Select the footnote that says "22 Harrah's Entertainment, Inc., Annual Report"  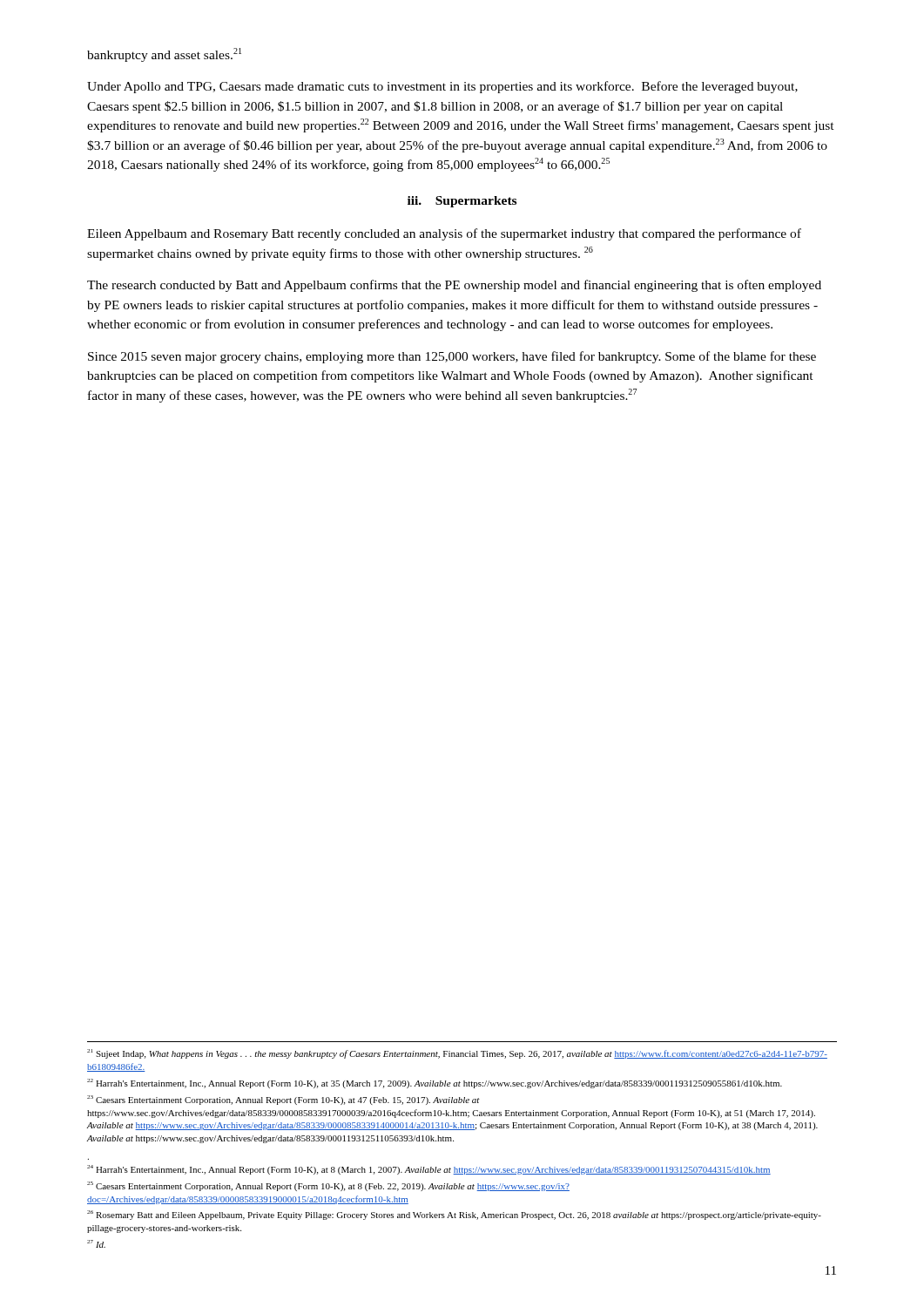[x=435, y=1083]
